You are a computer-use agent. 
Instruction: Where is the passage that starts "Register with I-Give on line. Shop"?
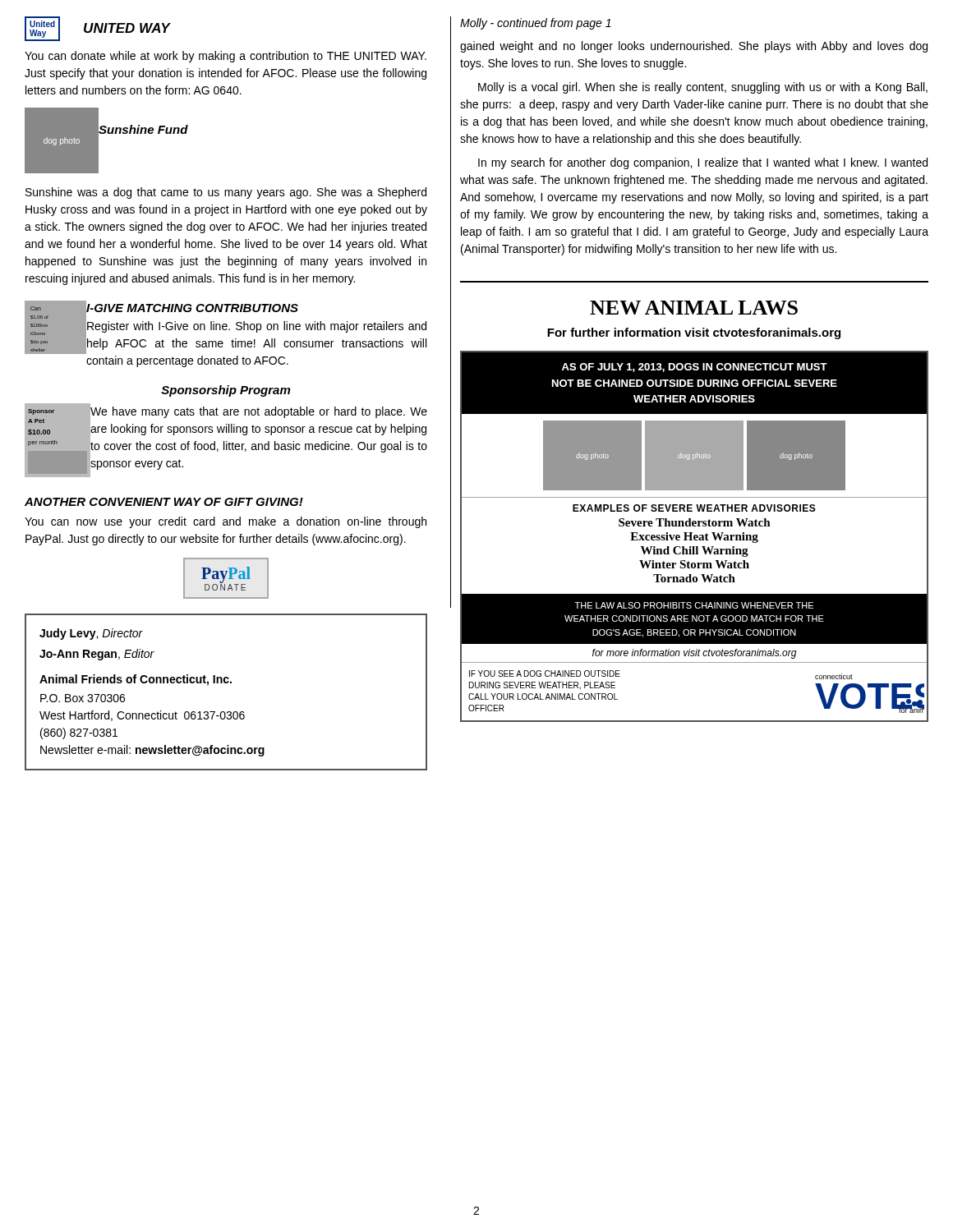[257, 344]
